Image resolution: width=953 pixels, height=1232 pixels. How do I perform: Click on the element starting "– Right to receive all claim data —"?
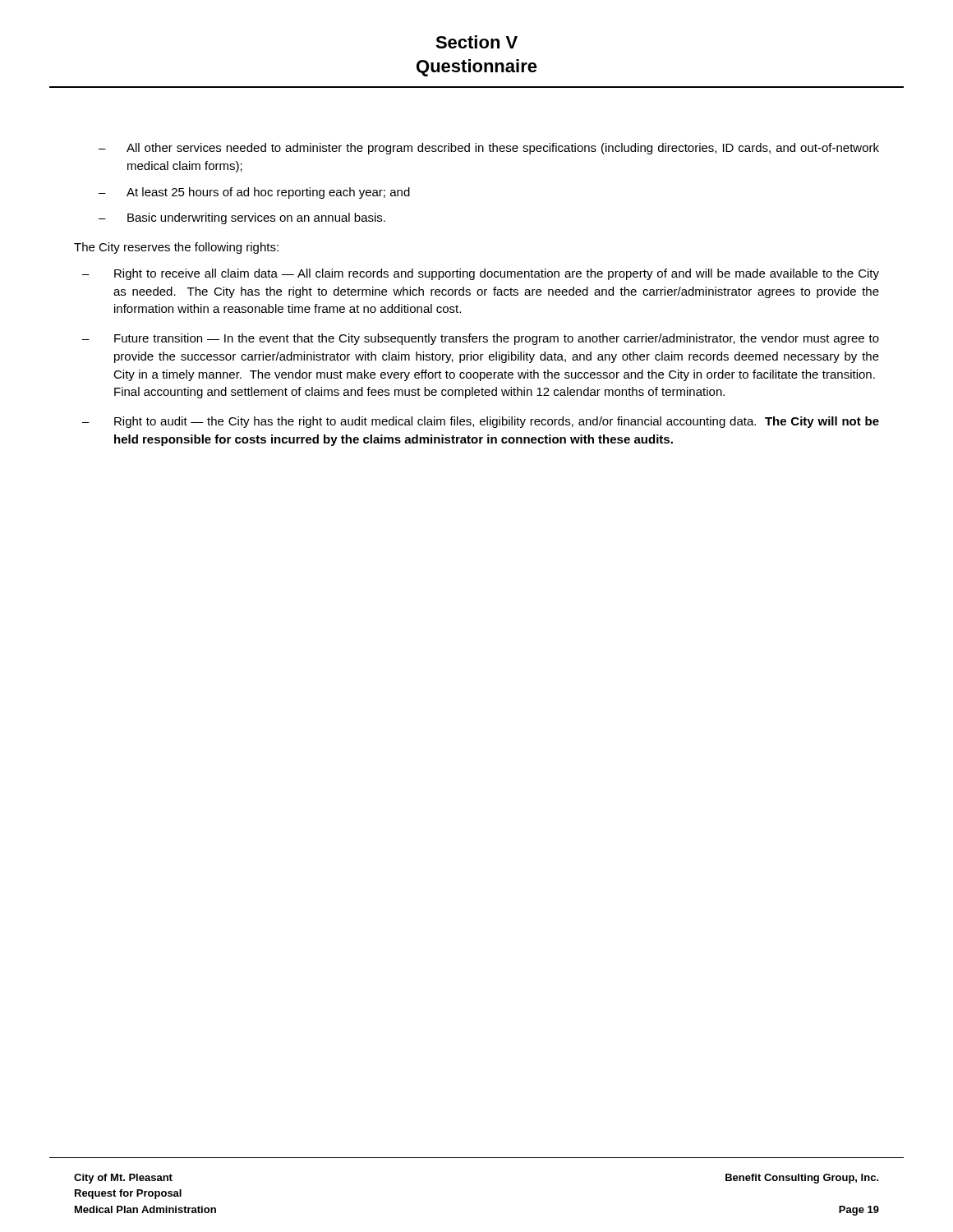pos(481,291)
